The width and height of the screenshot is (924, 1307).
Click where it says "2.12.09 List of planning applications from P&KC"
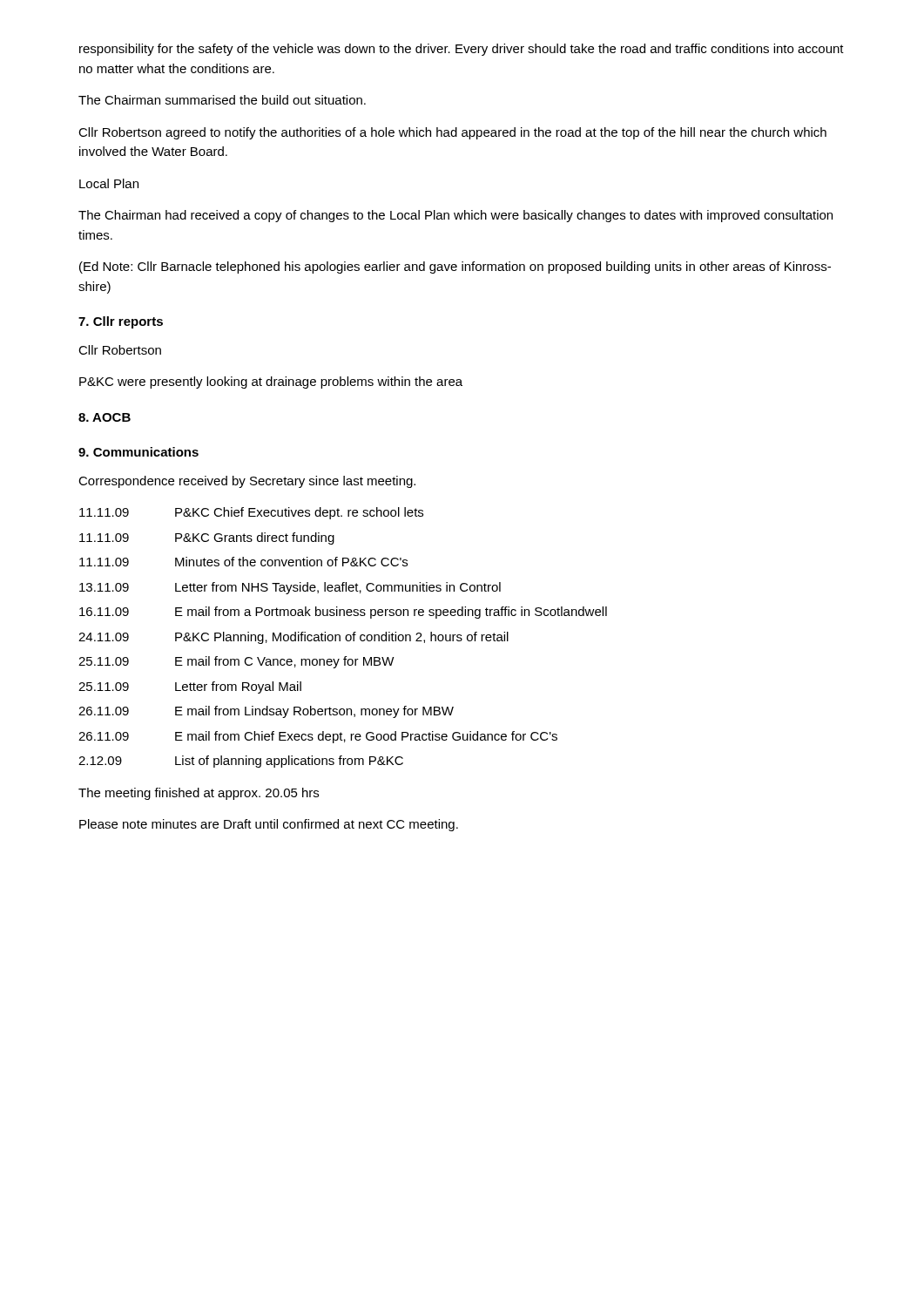point(241,762)
